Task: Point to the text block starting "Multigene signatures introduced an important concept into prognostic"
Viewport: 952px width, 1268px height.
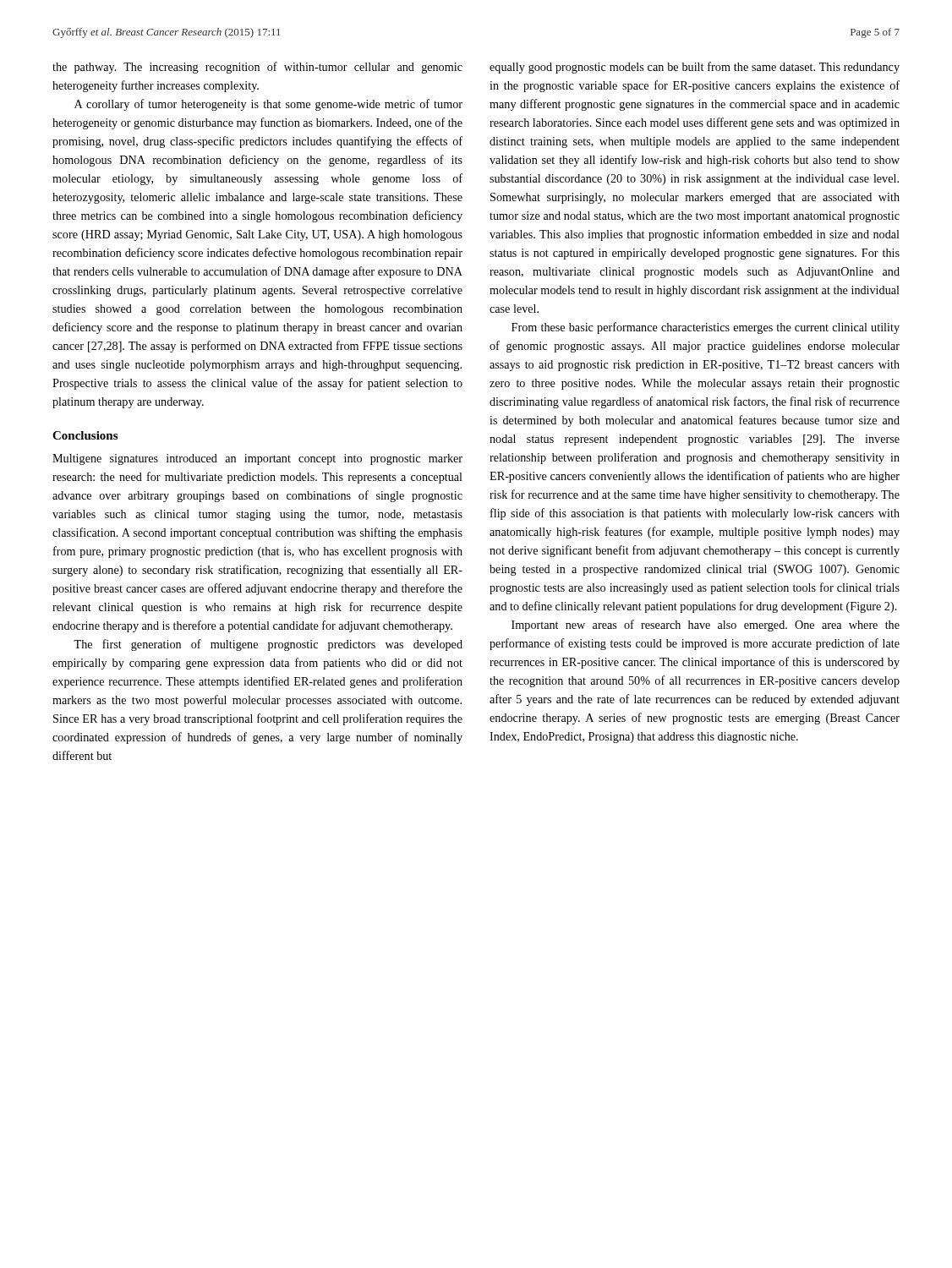Action: [257, 607]
